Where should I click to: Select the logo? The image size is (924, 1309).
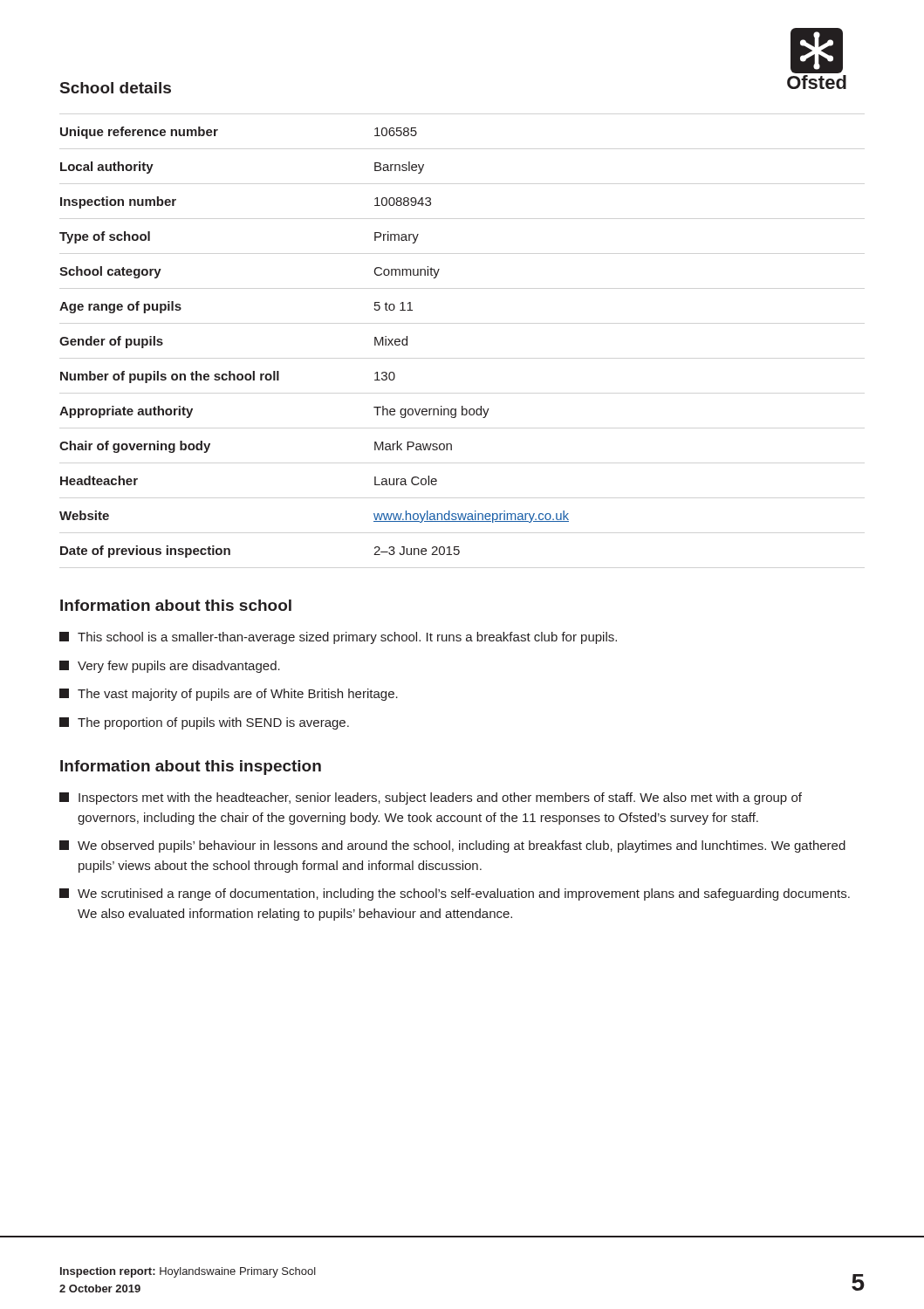(817, 62)
